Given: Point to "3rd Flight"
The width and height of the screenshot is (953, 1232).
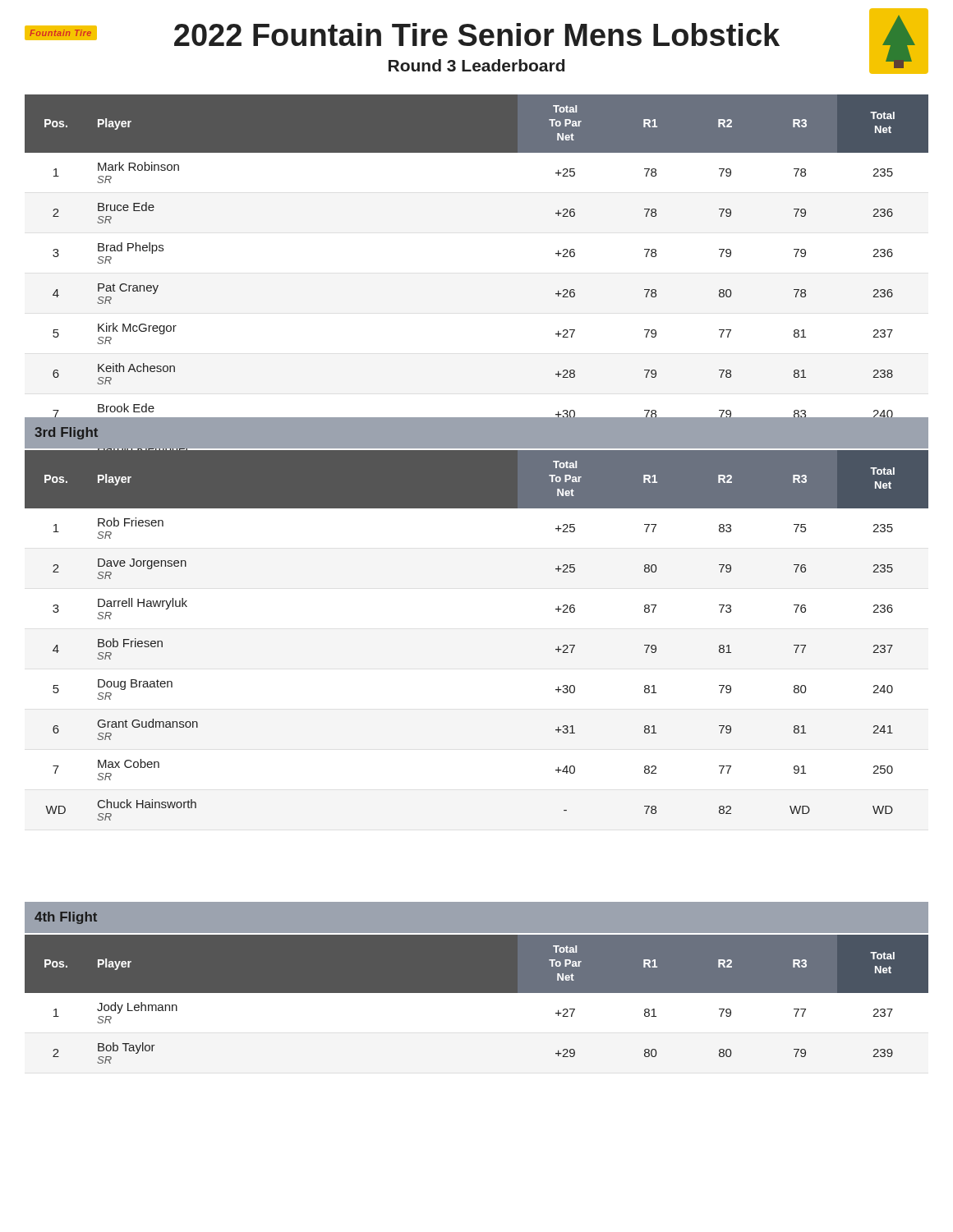Looking at the screenshot, I should coord(66,433).
